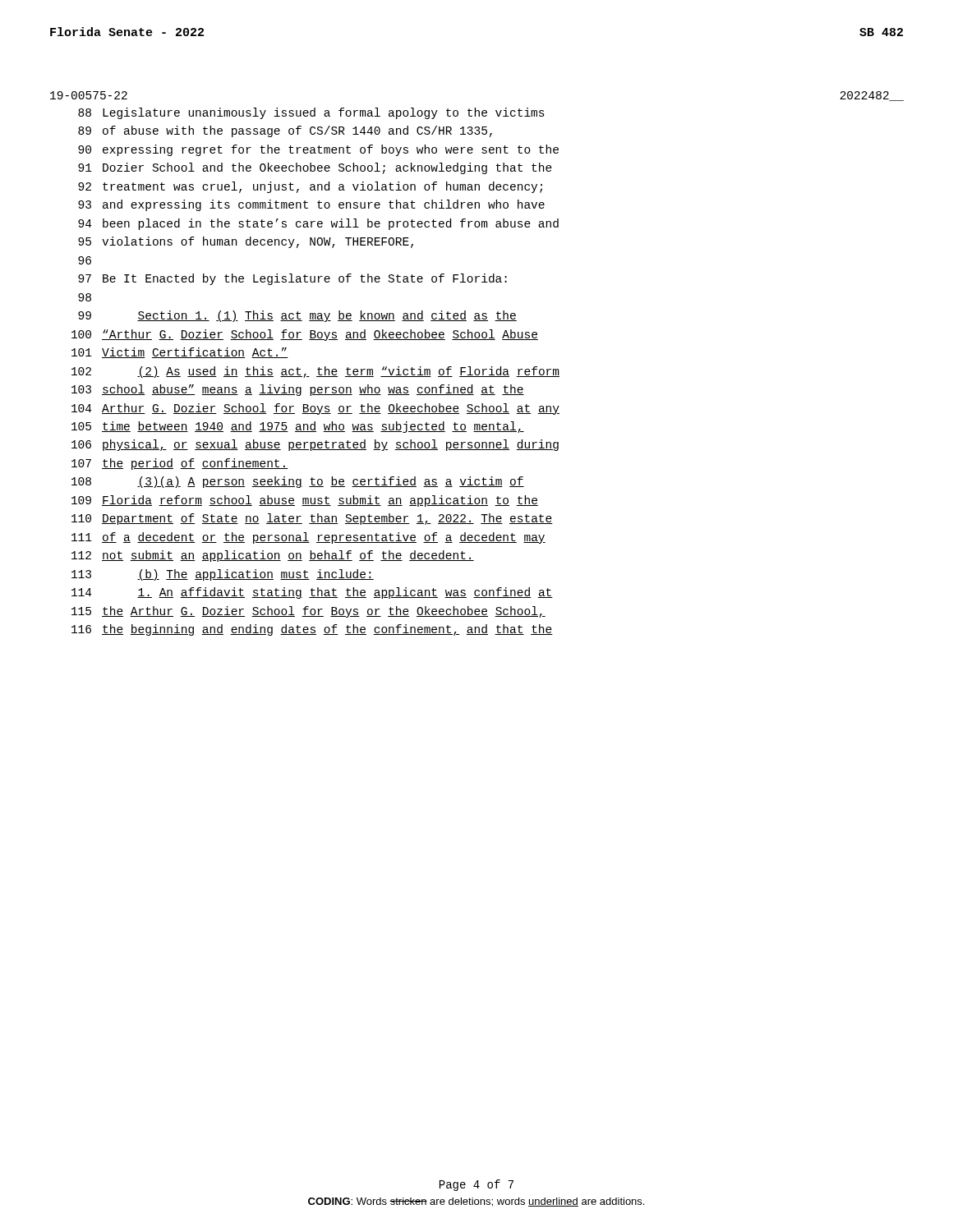Click on the list item with the text "89 of abuse with the"
This screenshot has height=1232, width=953.
point(476,132)
